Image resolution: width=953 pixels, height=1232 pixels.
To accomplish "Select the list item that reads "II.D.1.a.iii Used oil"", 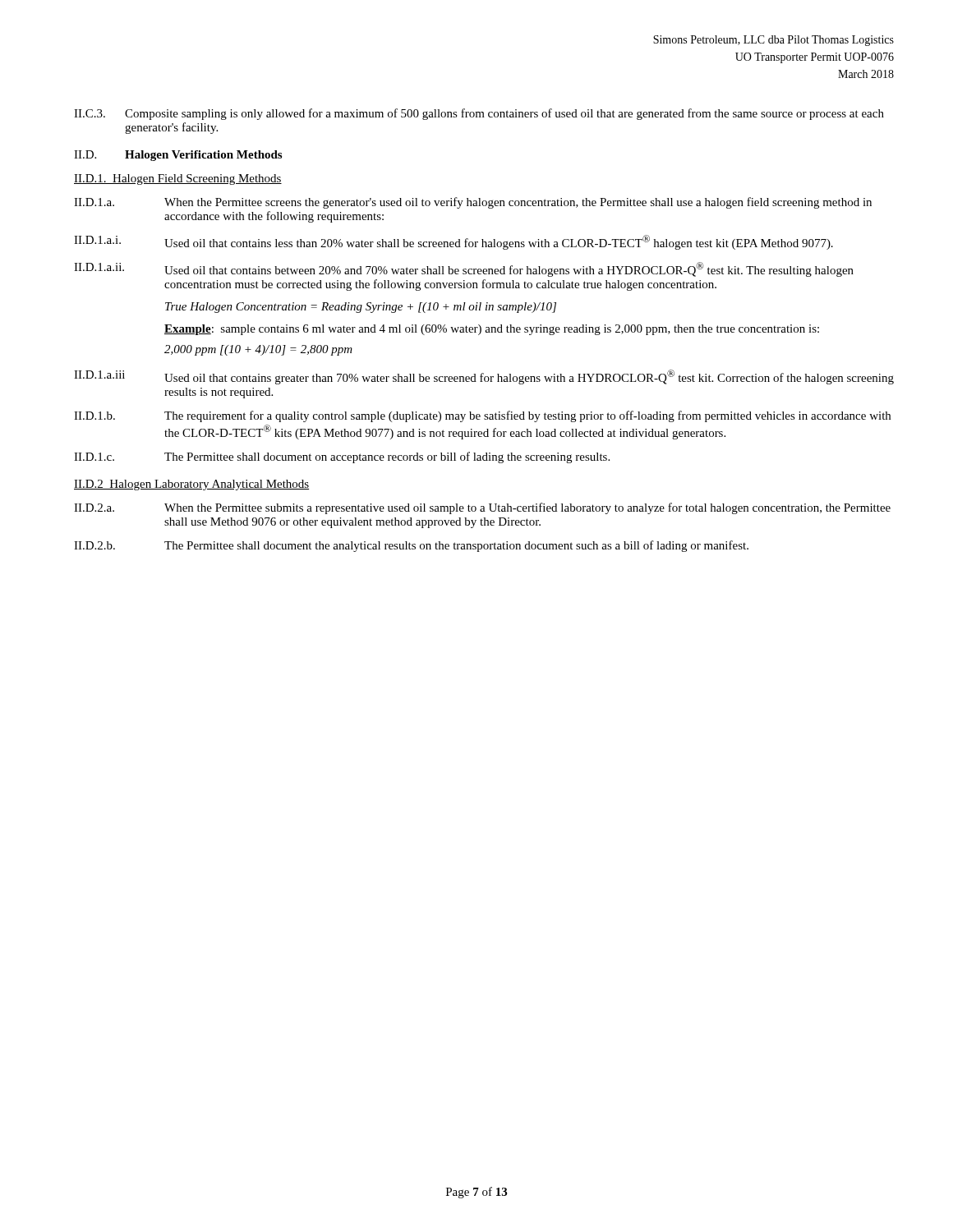I will pos(484,384).
